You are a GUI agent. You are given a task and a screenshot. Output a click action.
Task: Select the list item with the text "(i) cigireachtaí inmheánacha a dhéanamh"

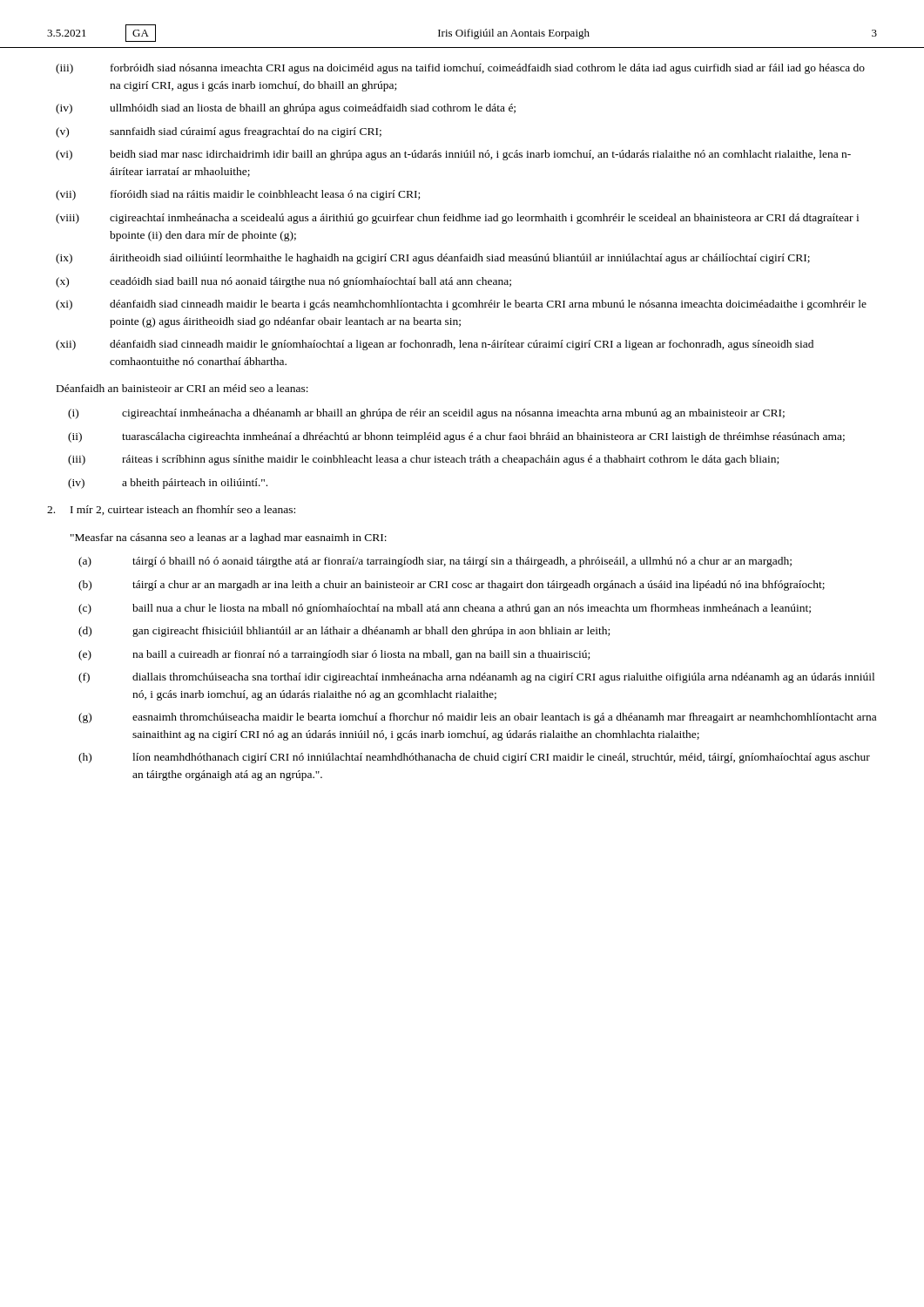click(x=462, y=413)
